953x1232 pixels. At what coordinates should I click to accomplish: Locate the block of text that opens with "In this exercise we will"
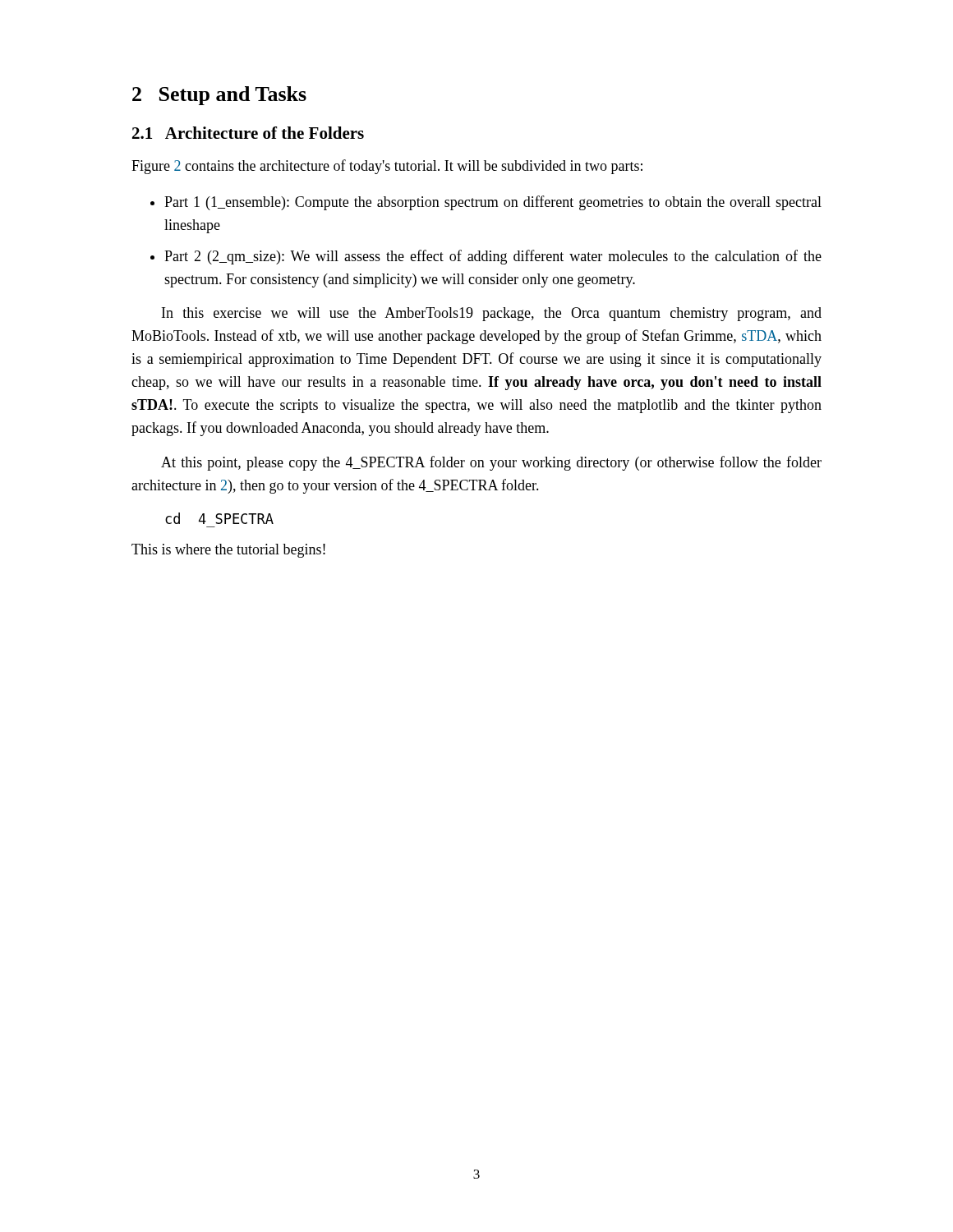tap(476, 371)
